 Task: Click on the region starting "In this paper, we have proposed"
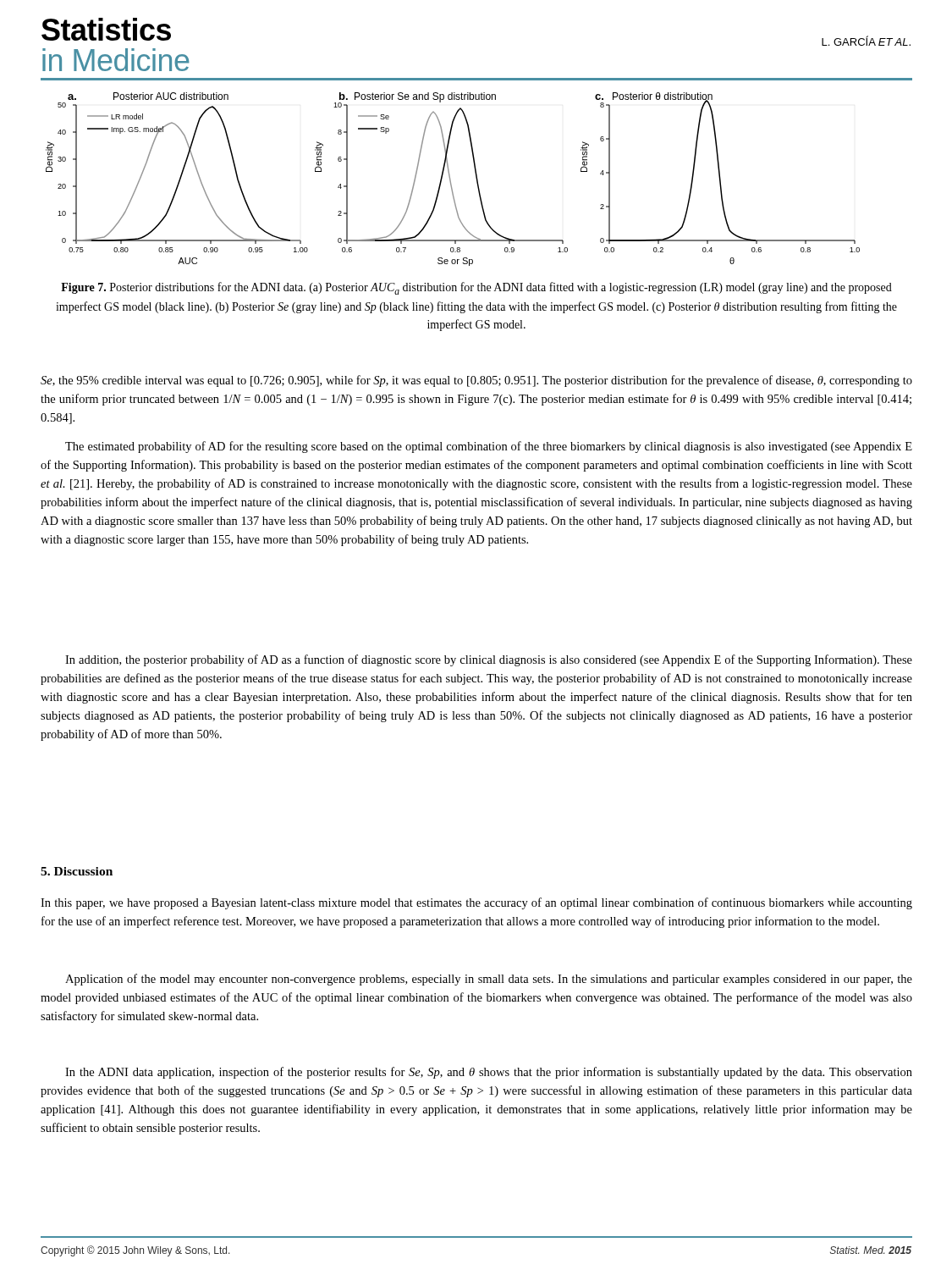point(476,912)
